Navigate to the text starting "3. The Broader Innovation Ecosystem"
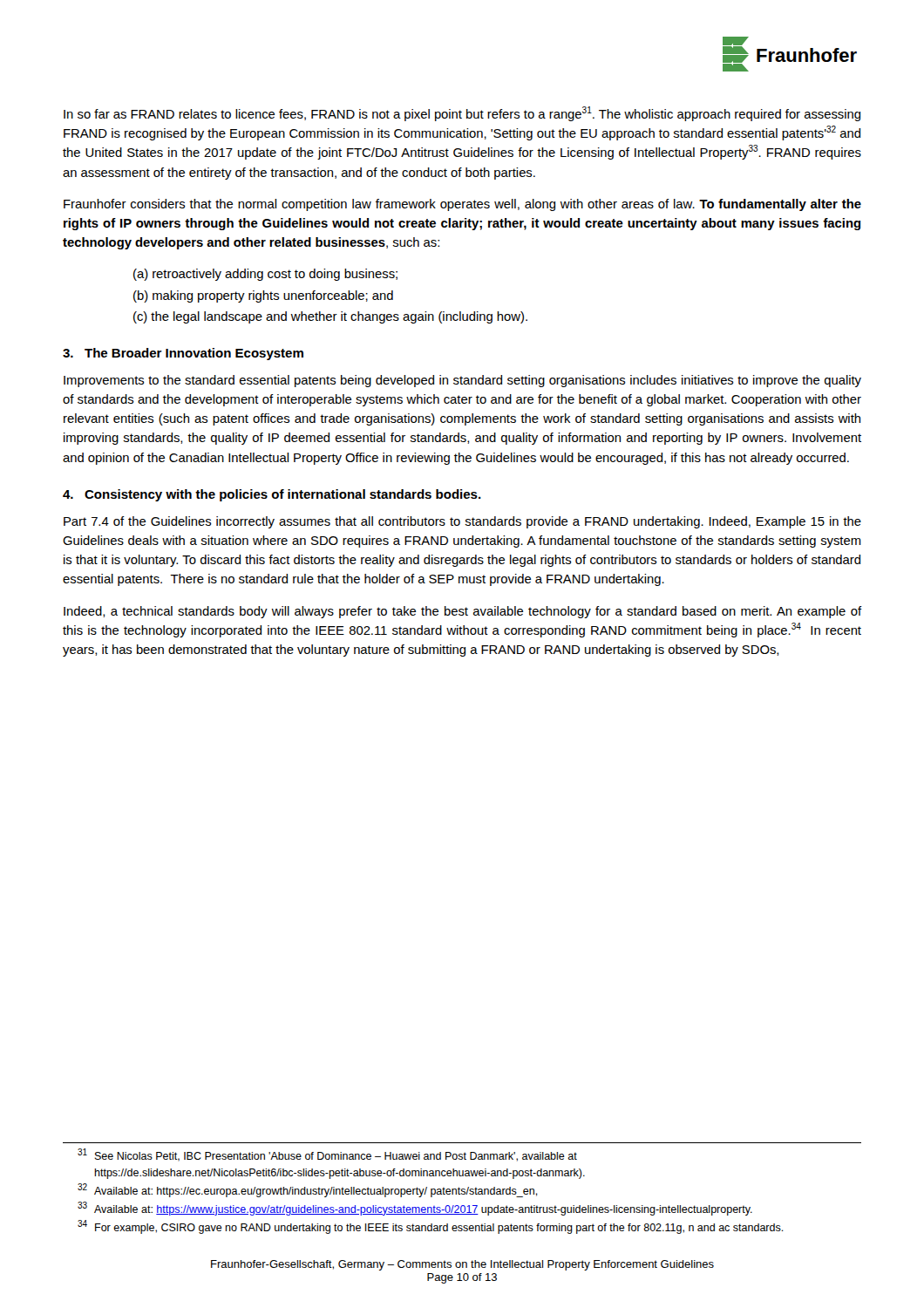 point(183,353)
